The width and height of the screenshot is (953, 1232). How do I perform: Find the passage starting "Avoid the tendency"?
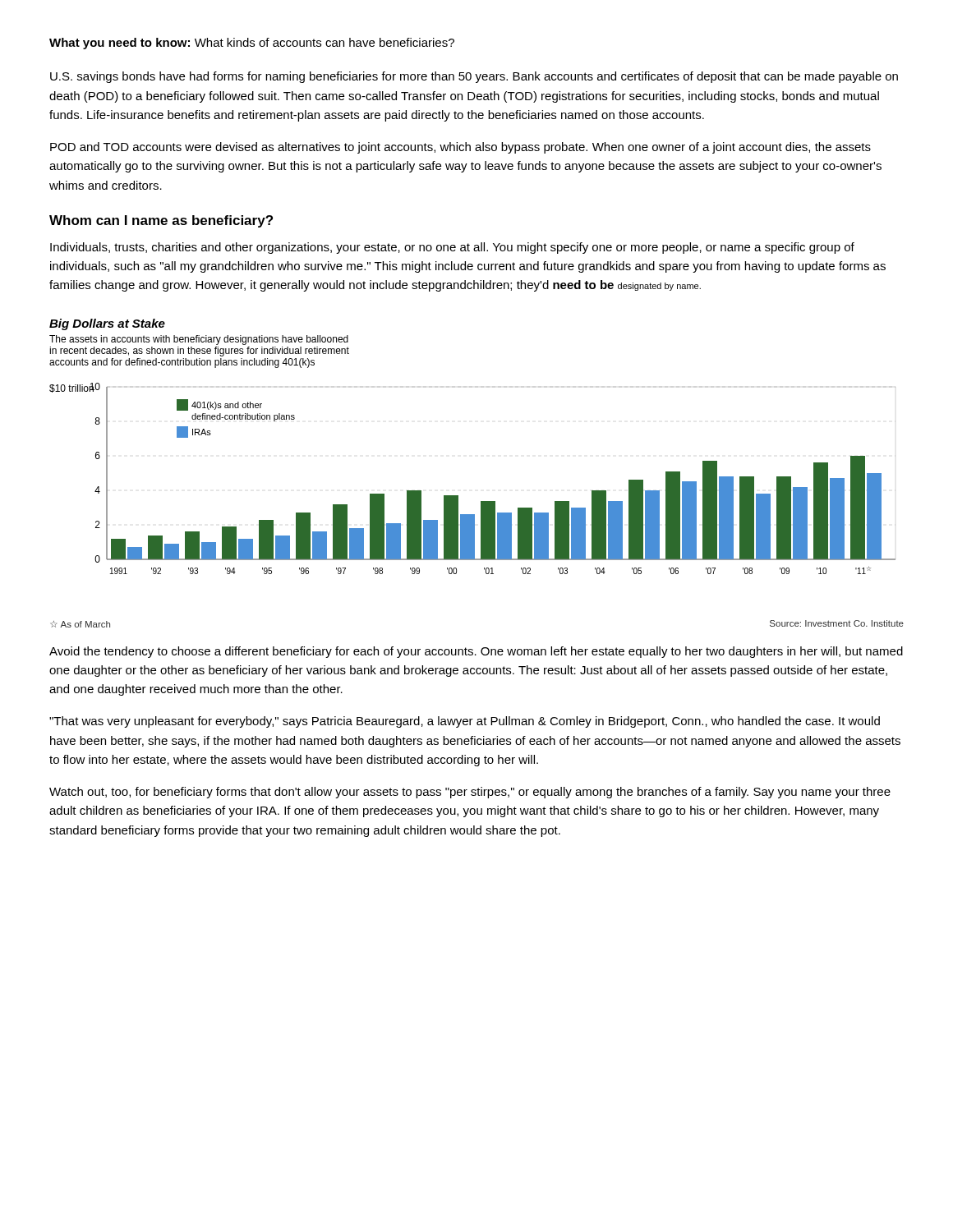pos(476,670)
